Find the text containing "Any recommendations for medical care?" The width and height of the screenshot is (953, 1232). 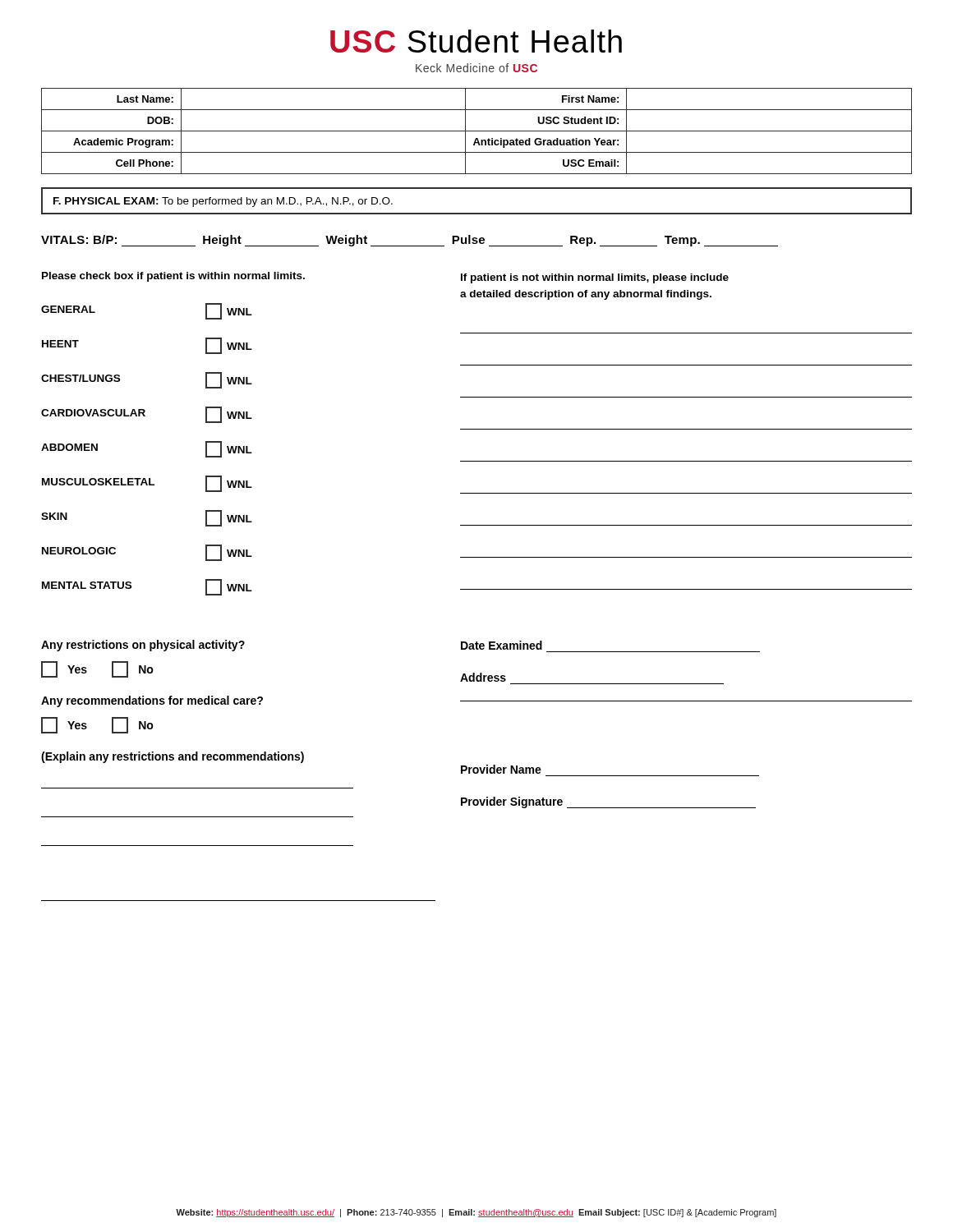pos(152,701)
